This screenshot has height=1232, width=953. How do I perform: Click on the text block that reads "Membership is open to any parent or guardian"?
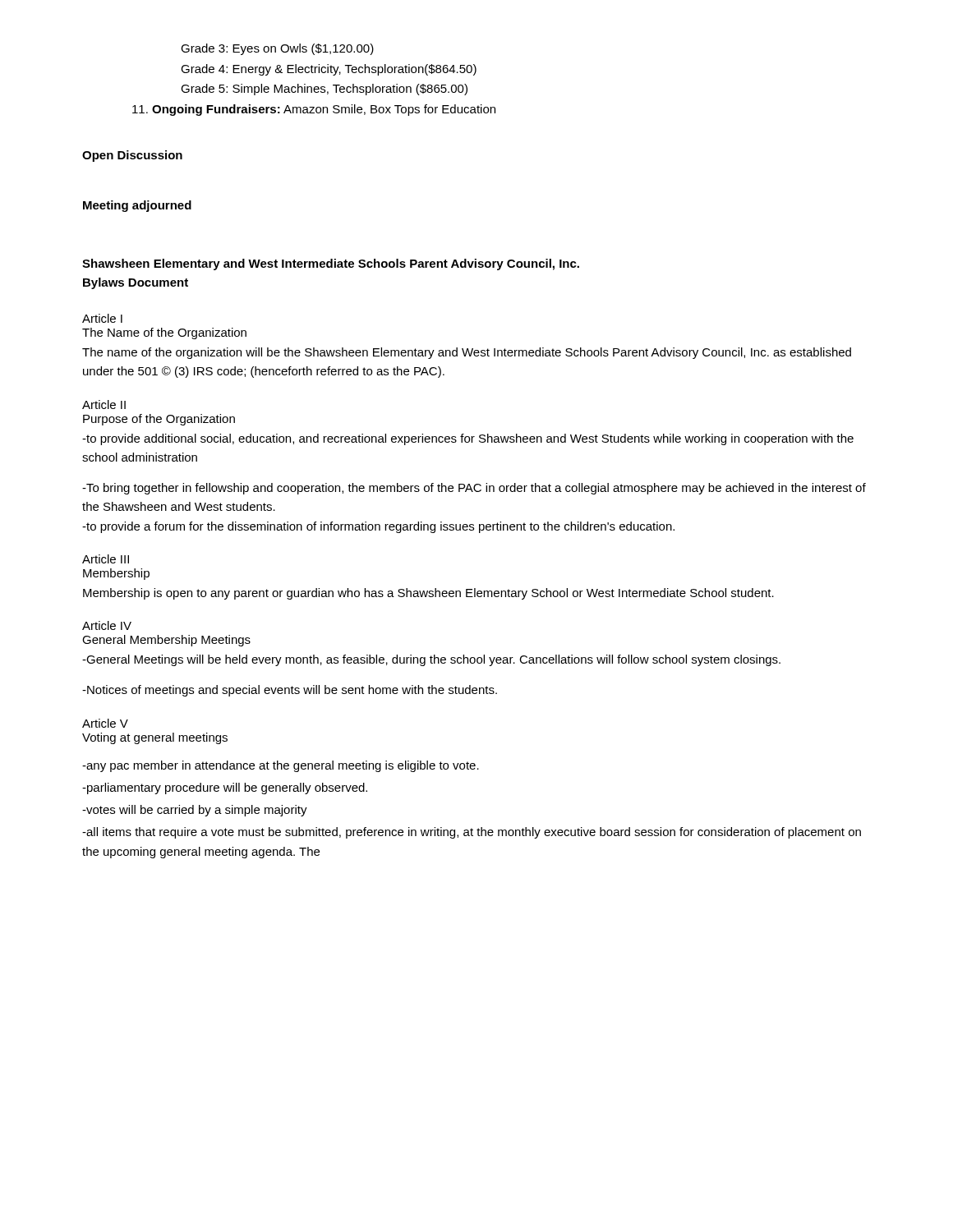tap(428, 592)
